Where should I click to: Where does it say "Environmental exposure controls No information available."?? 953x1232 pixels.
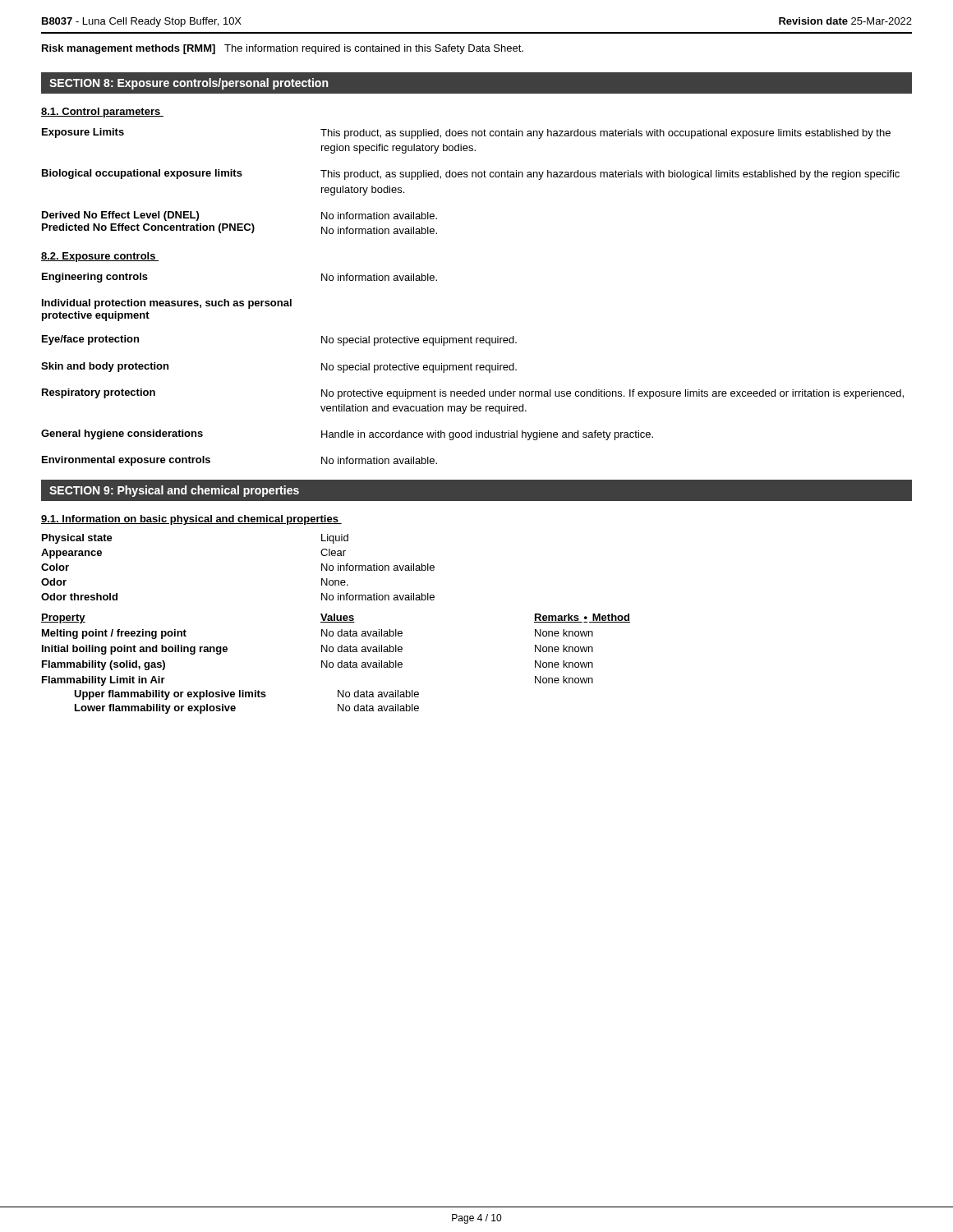124,460
